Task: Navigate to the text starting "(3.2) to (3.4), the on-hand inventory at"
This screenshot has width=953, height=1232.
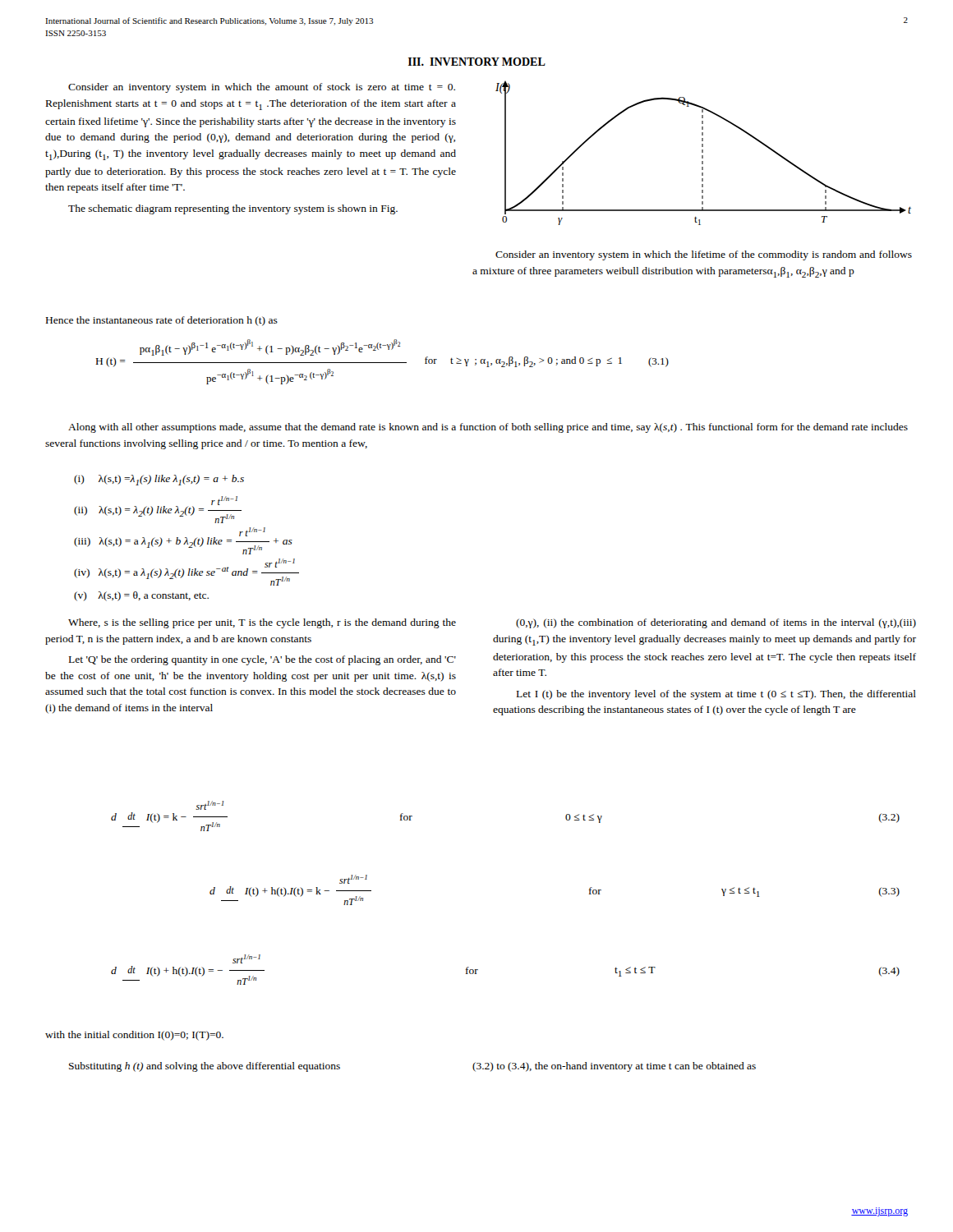Action: [x=614, y=1066]
